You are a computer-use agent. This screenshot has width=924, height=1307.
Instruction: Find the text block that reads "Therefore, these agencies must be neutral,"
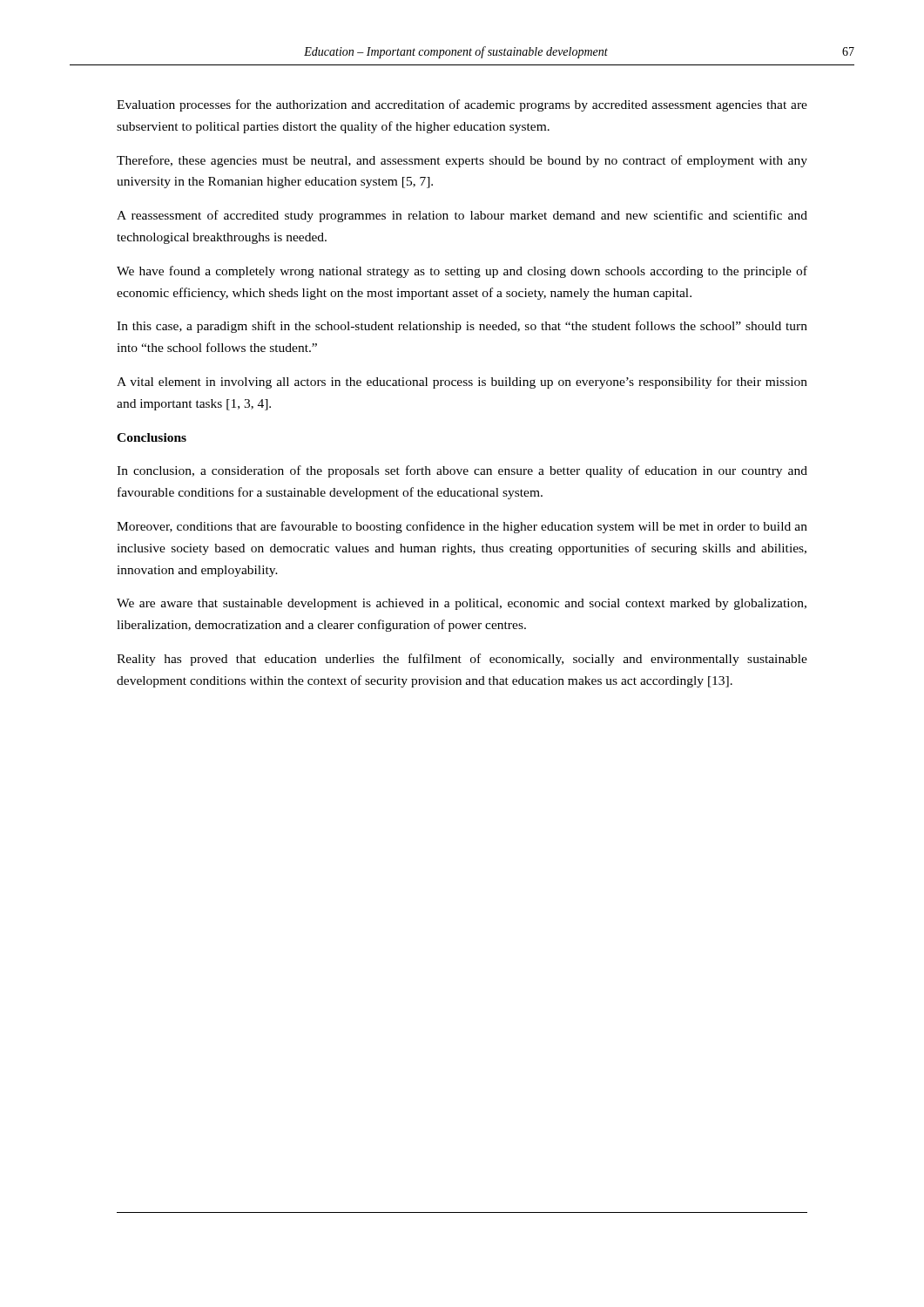coord(462,171)
